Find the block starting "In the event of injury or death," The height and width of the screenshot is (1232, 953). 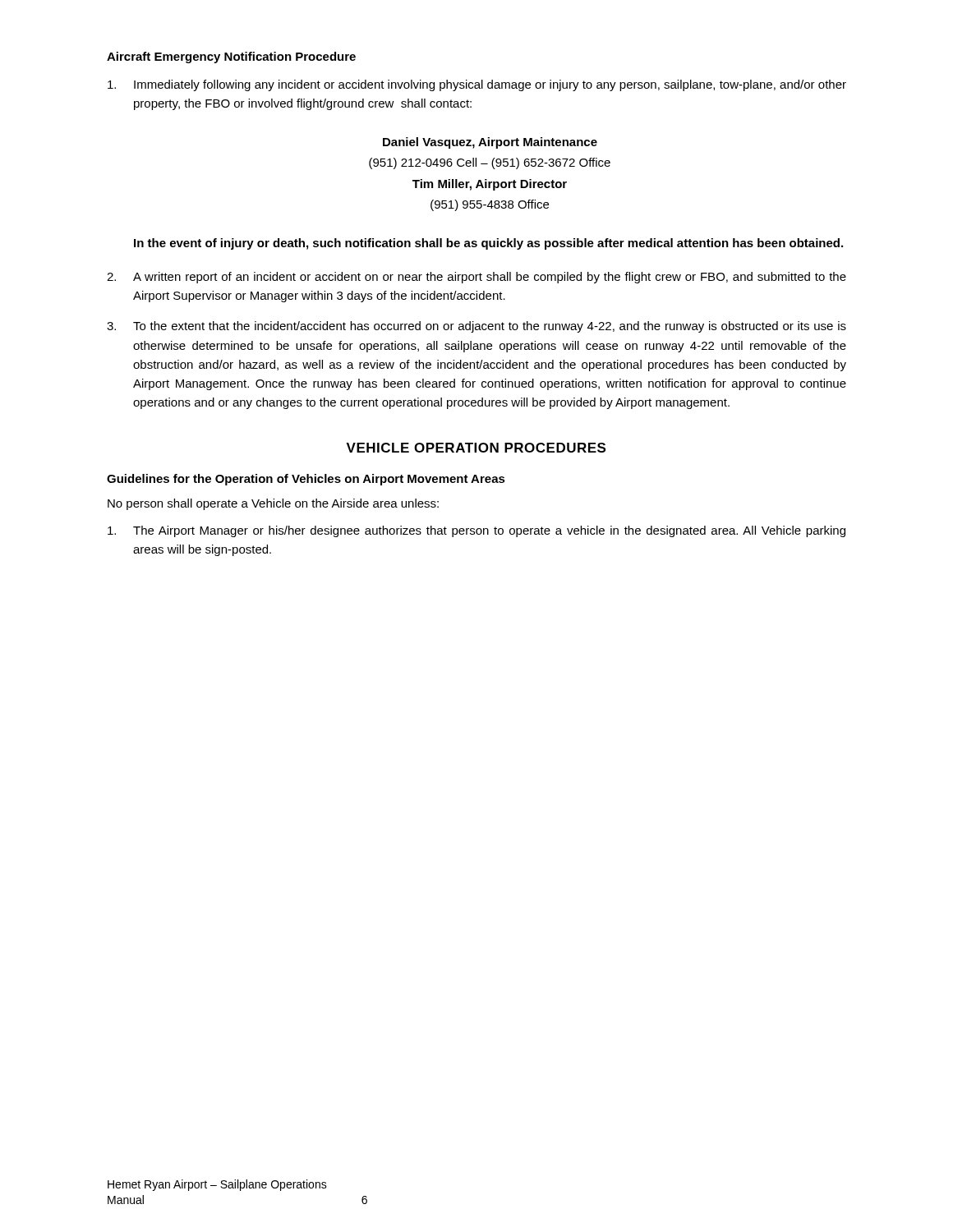489,242
